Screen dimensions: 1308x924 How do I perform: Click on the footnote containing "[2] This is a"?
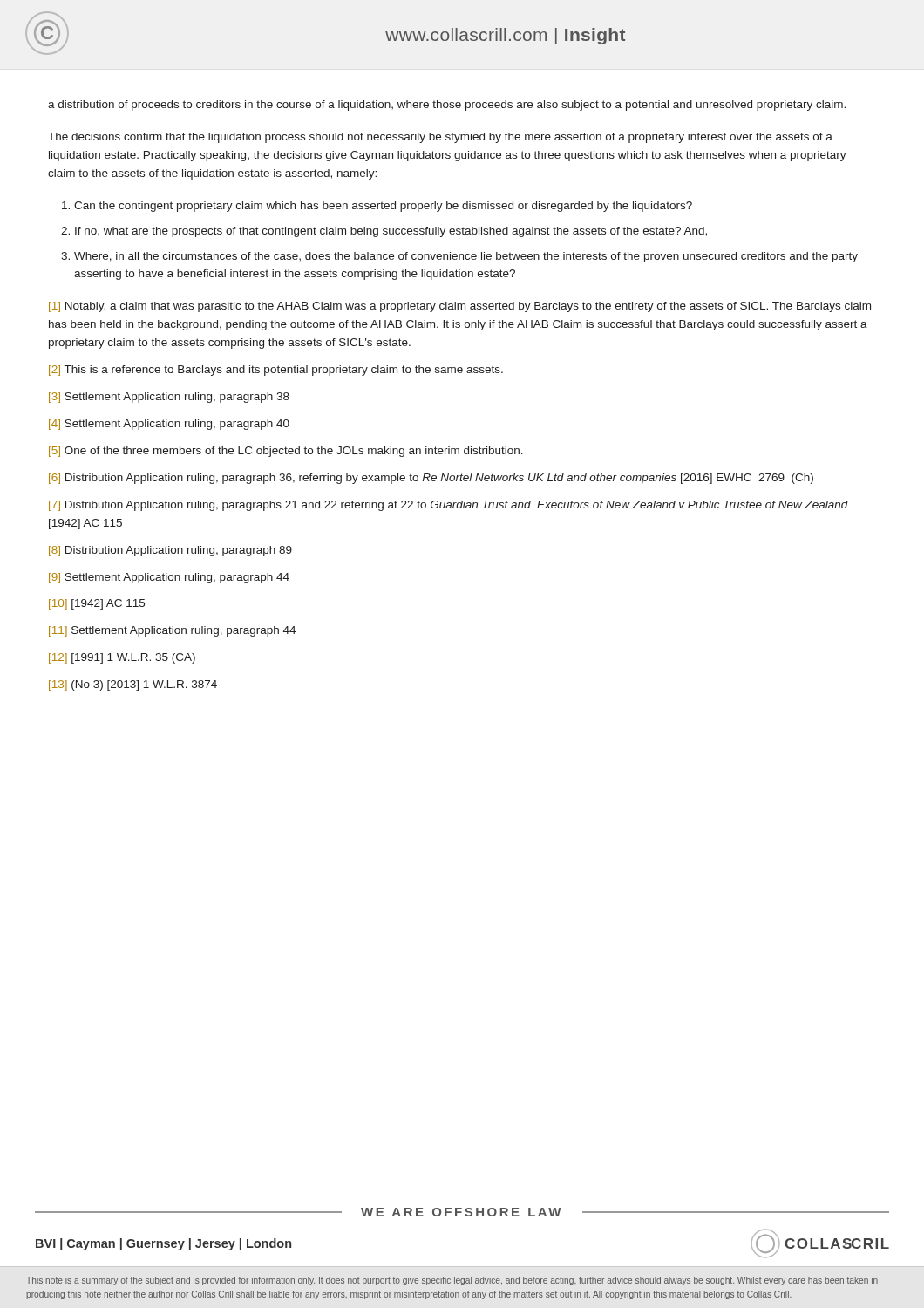tap(276, 369)
